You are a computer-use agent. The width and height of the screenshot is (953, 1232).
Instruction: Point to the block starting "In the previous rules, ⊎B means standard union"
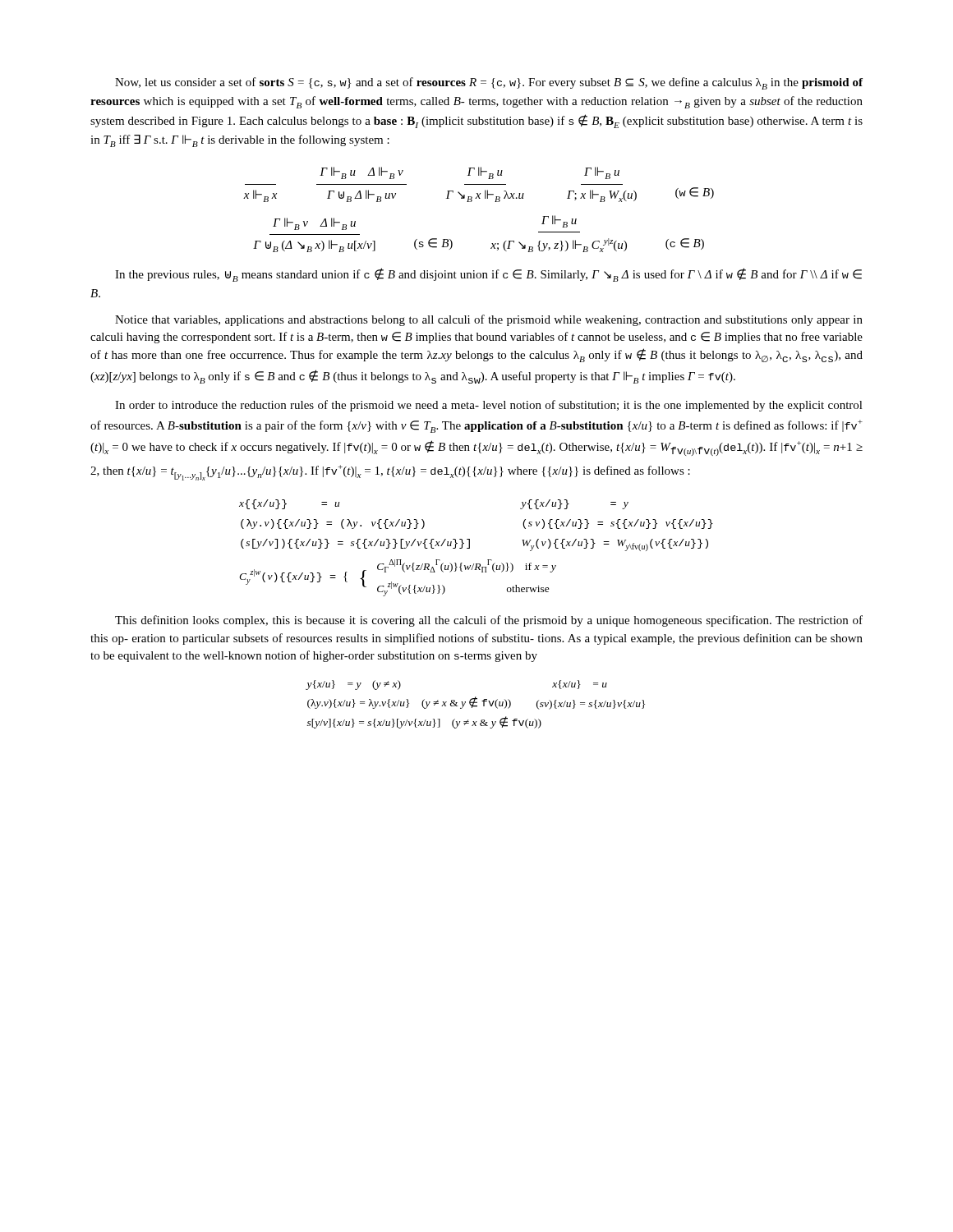(476, 283)
